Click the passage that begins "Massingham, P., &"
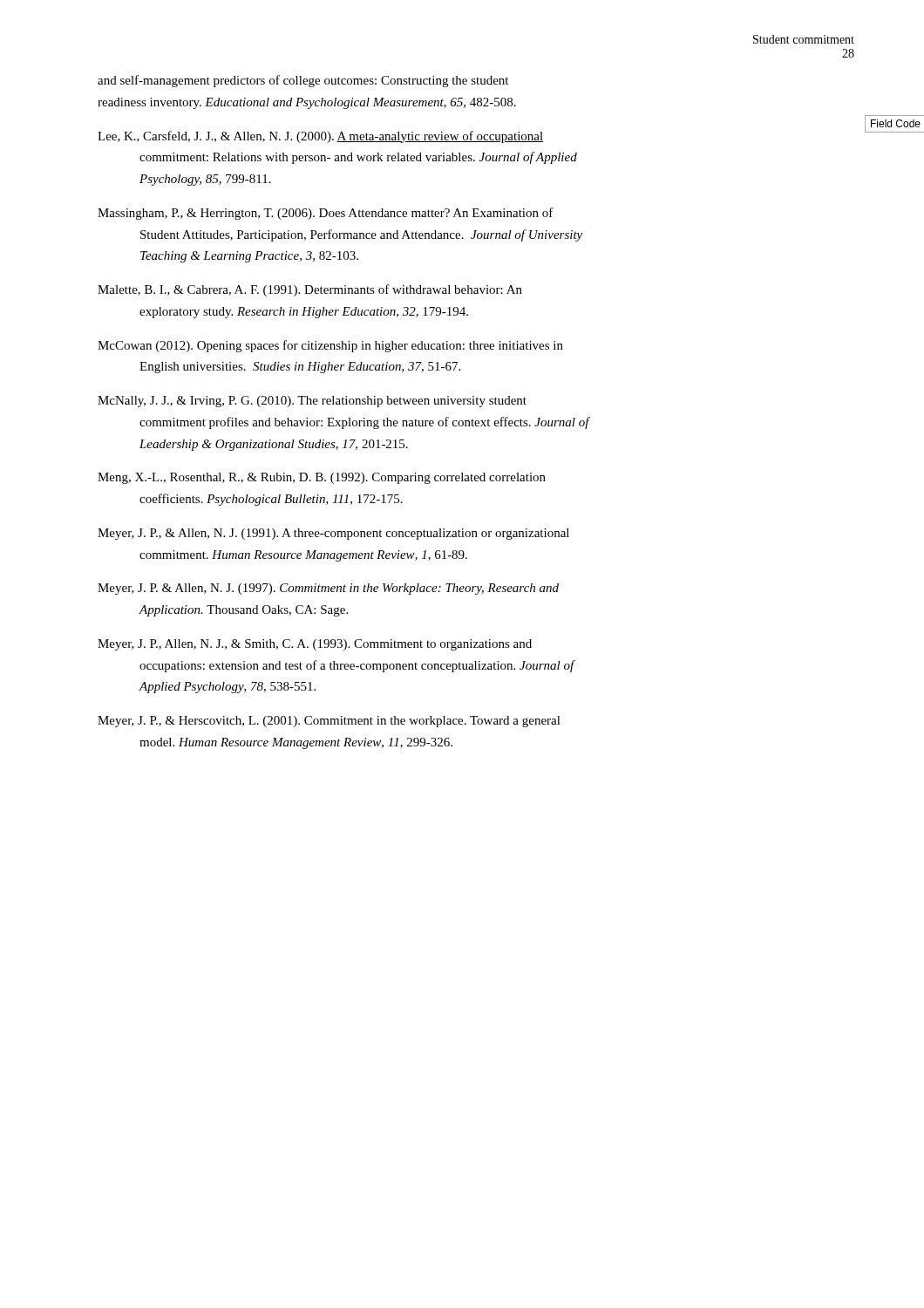 pyautogui.click(x=463, y=234)
